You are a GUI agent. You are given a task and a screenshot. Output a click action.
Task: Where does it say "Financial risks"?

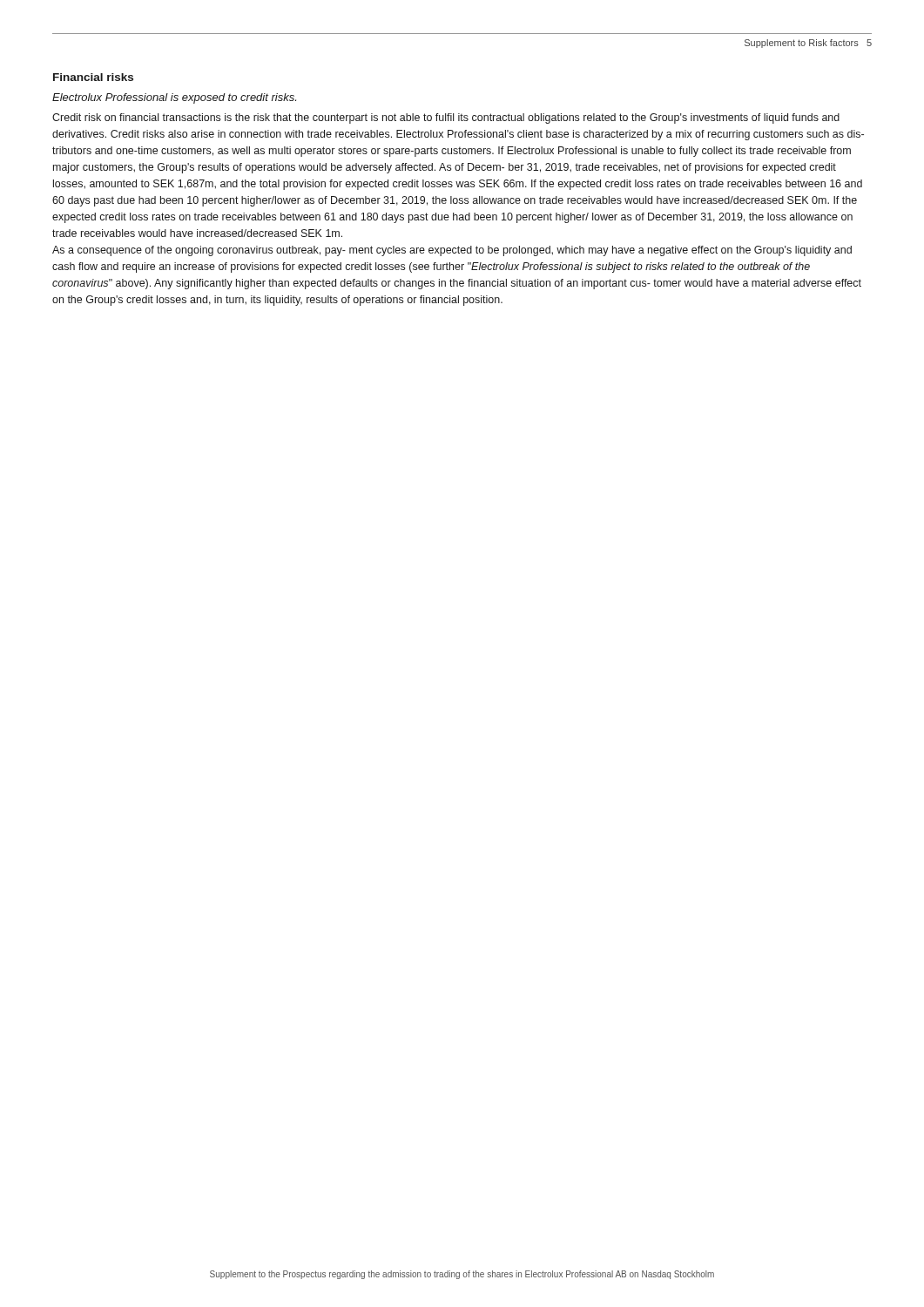point(93,77)
